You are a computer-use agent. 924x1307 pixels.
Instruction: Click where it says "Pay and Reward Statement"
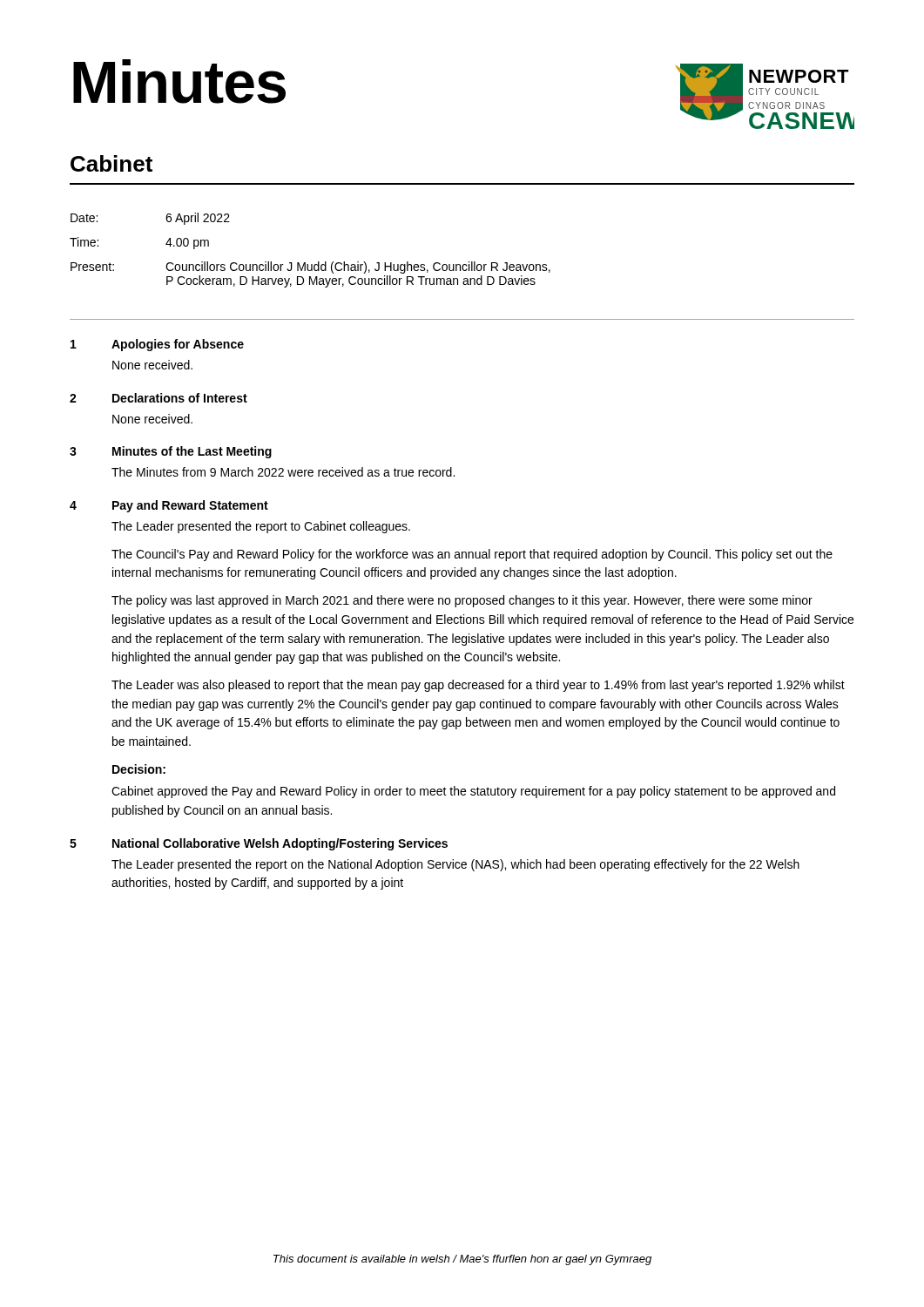(190, 505)
